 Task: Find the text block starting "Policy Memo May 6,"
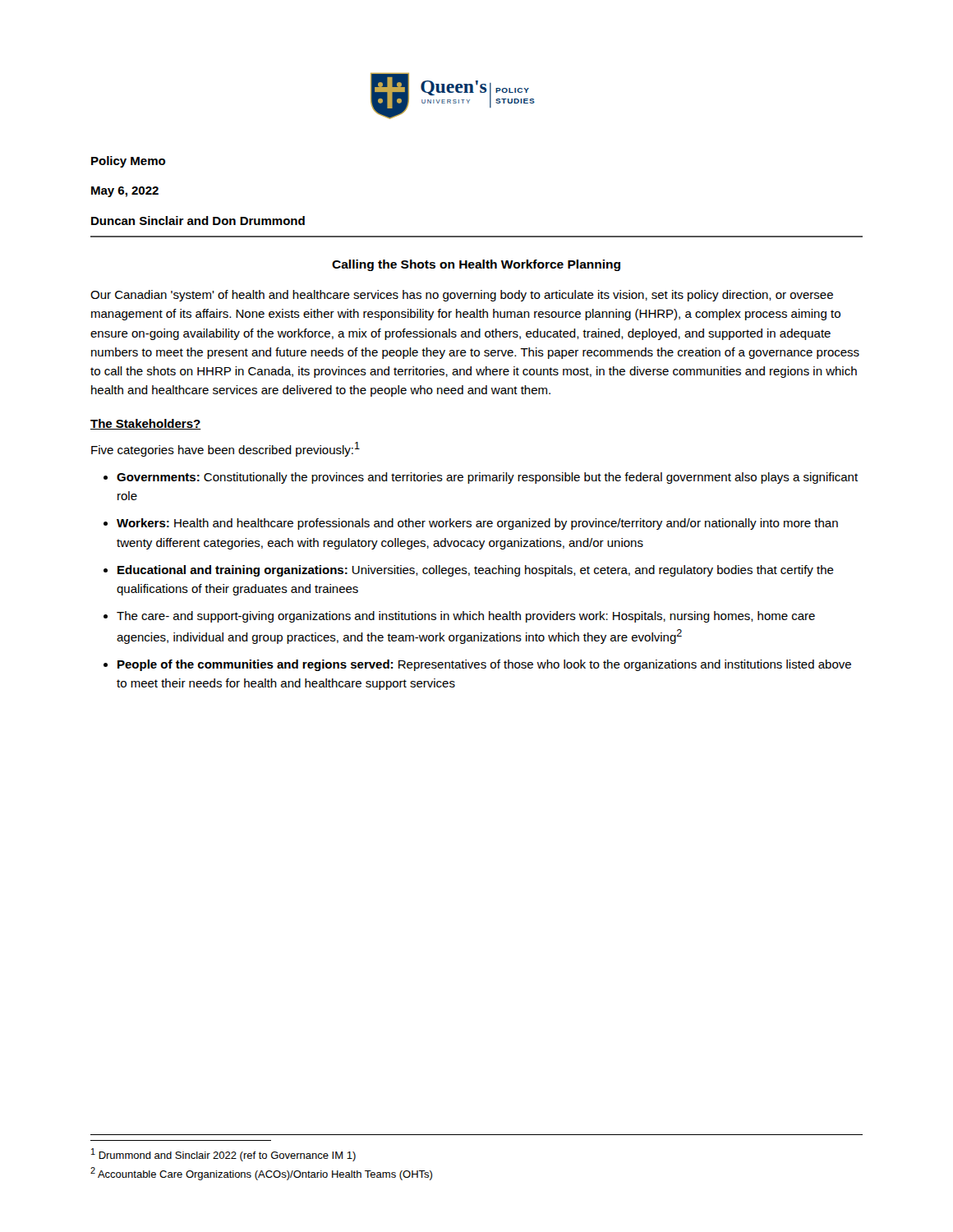[128, 162]
